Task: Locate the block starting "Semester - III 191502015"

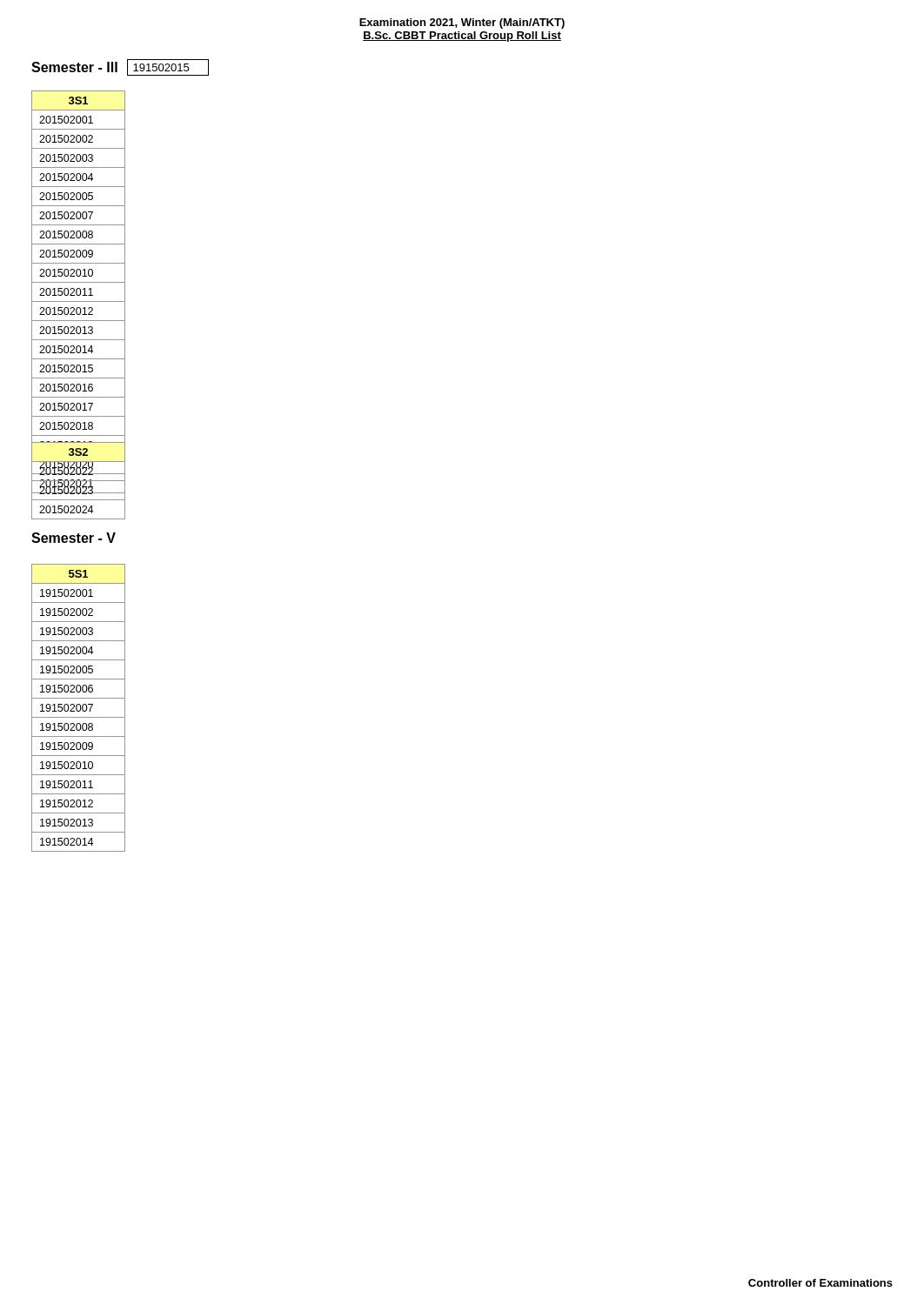Action: click(x=120, y=67)
